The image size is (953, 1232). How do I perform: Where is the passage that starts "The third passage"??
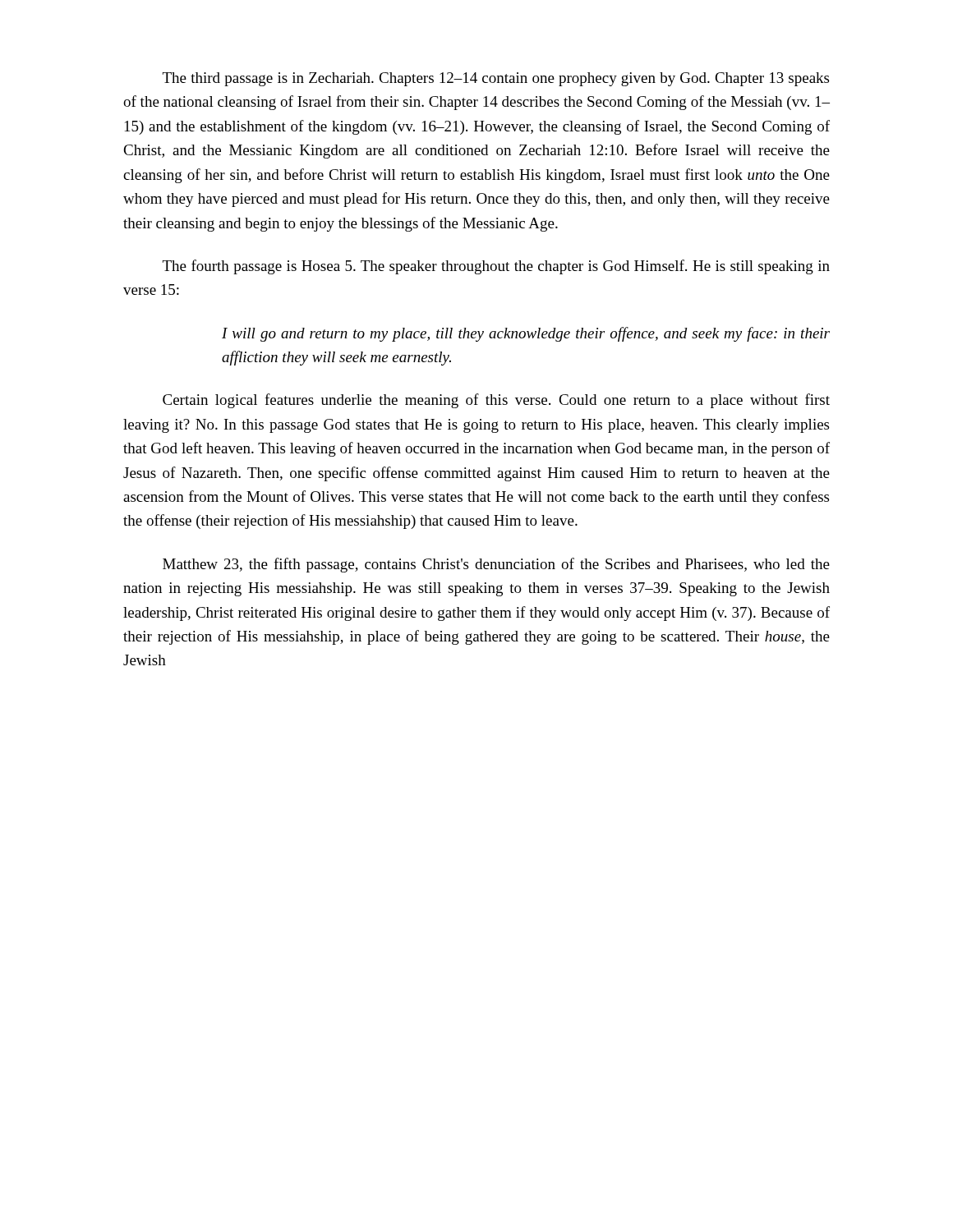476,150
